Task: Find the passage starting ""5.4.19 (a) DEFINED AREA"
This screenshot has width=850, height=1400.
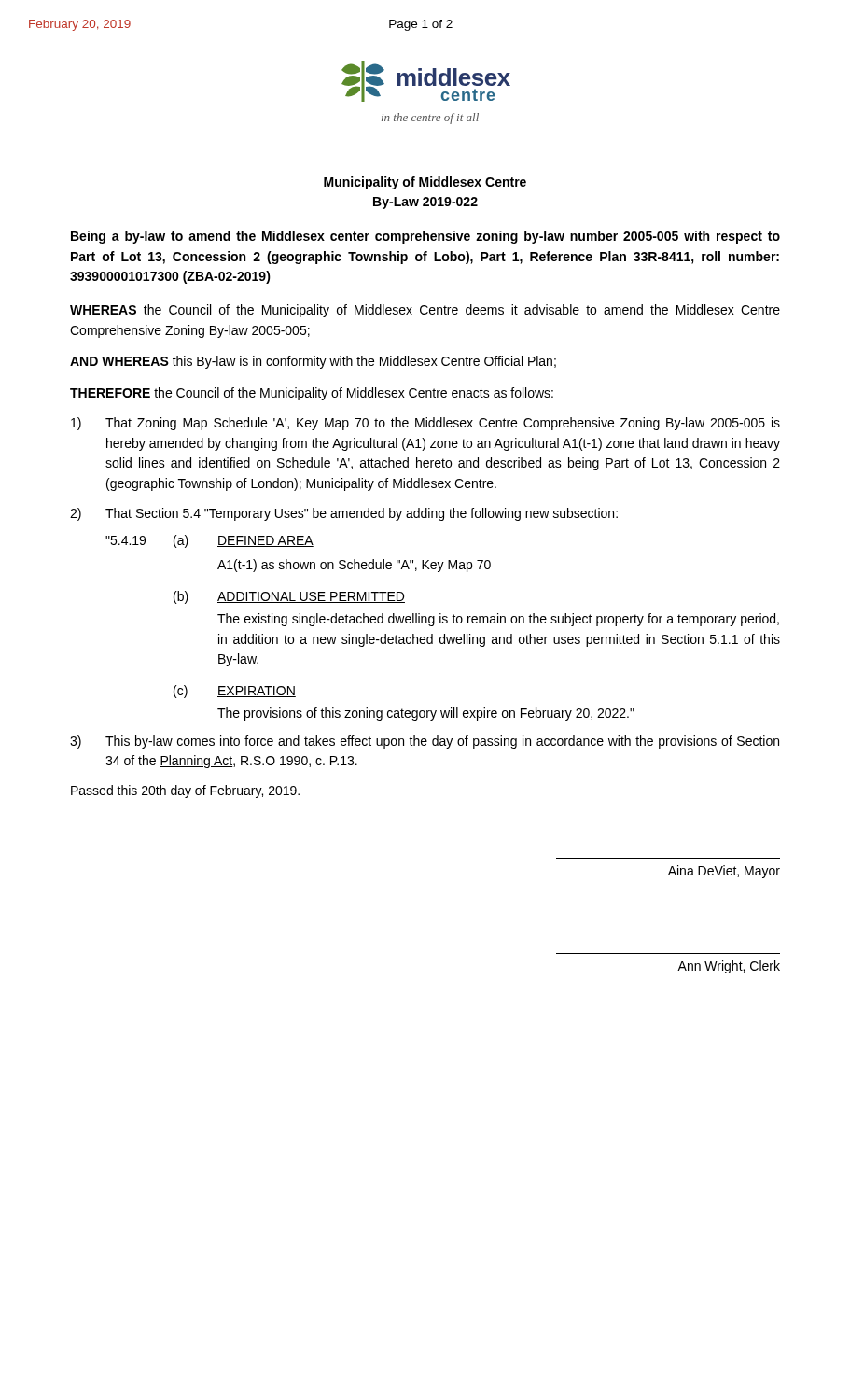Action: [443, 629]
